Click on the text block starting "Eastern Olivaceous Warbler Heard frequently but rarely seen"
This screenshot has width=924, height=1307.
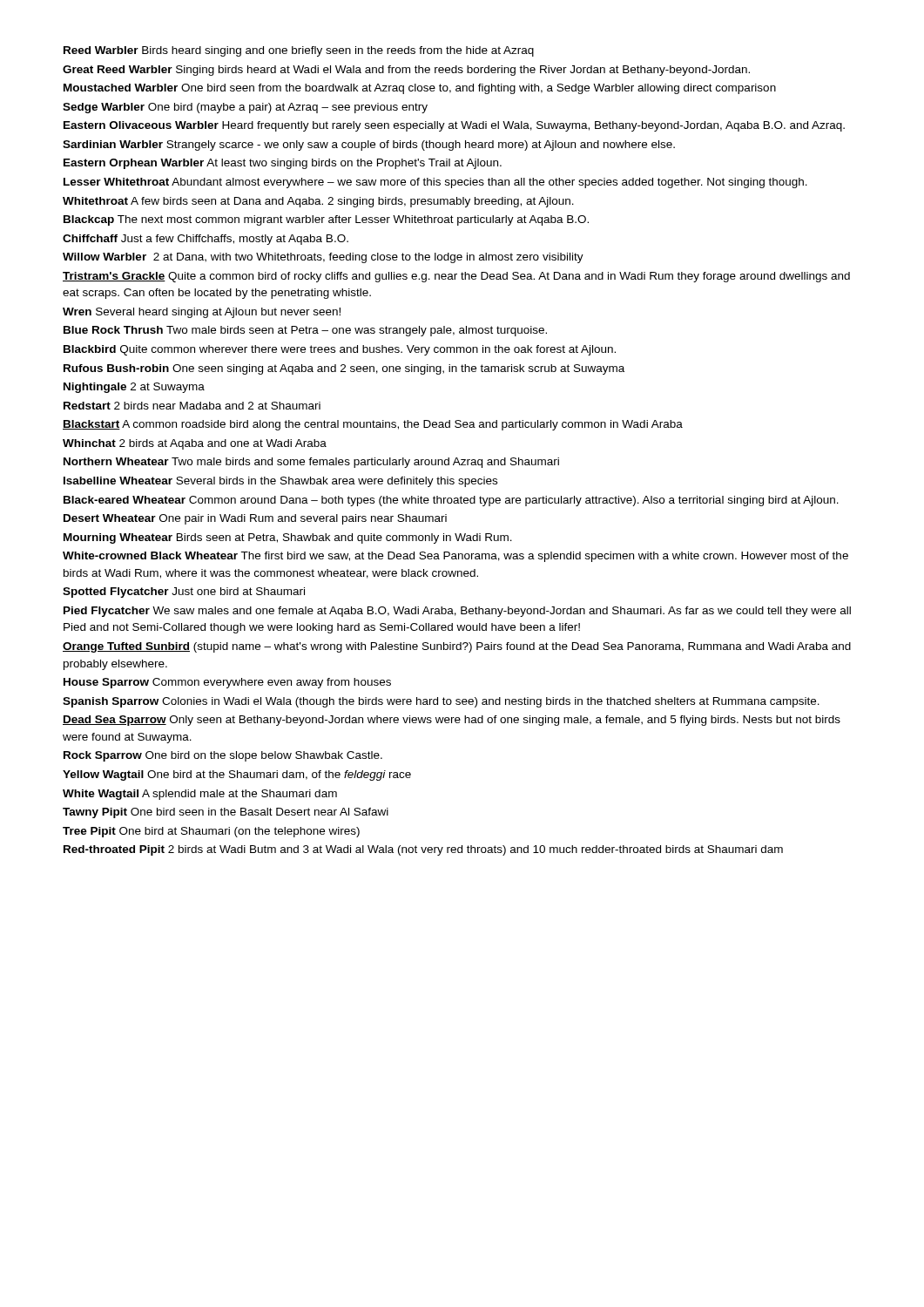click(462, 125)
